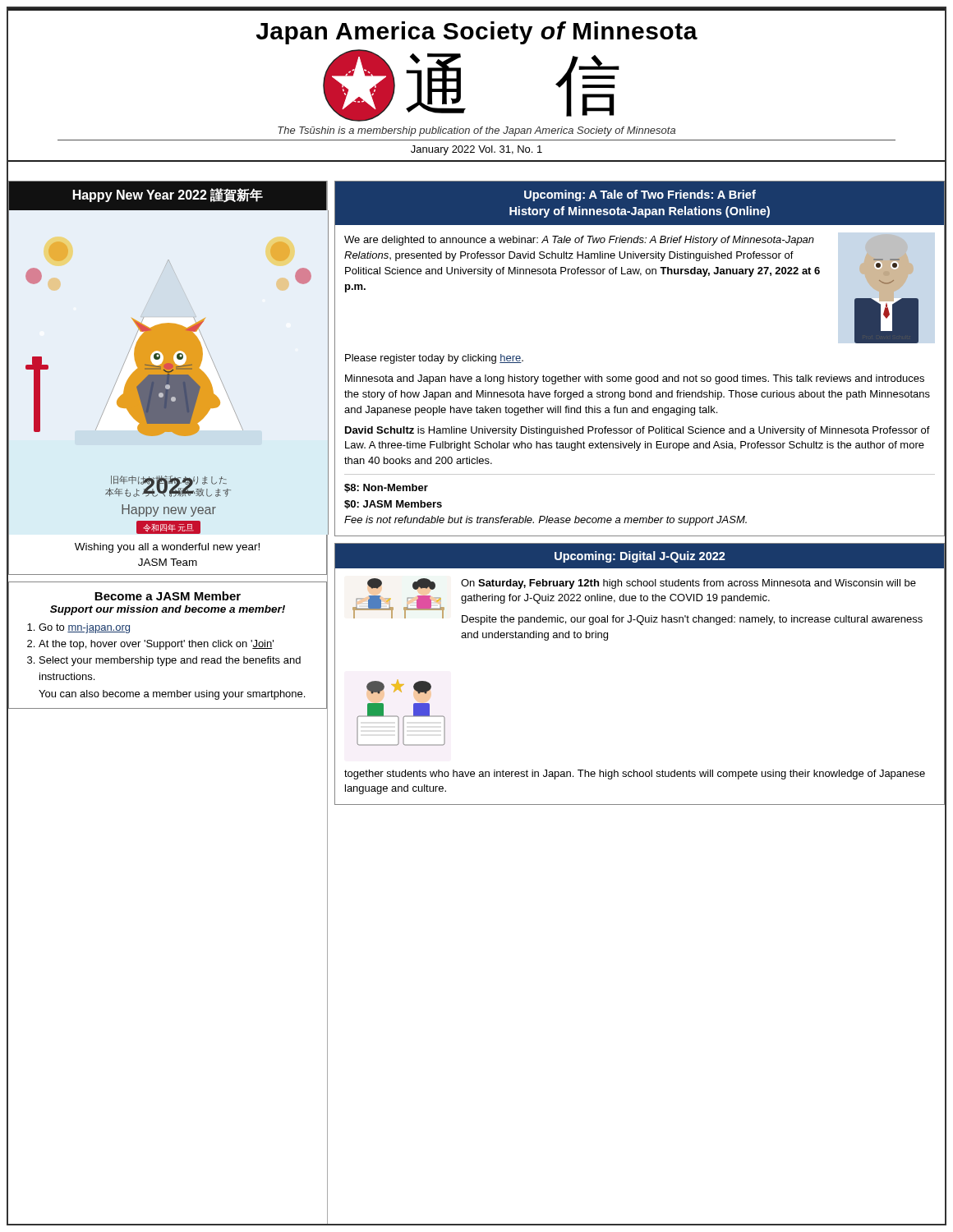Find the section header on this page that starts "Upcoming: A Tale of"

coord(640,203)
